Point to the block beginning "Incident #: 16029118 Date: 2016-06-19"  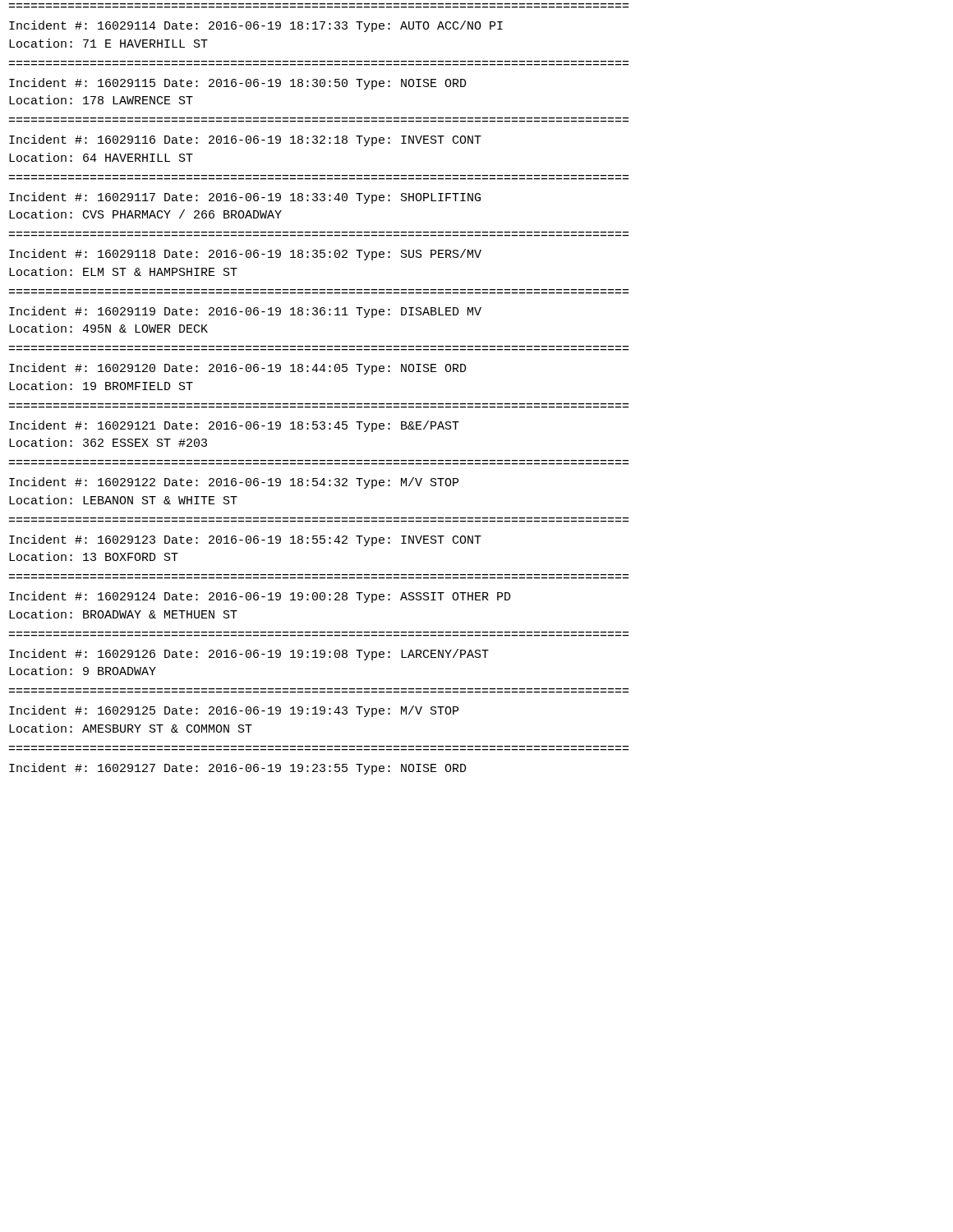tap(245, 264)
